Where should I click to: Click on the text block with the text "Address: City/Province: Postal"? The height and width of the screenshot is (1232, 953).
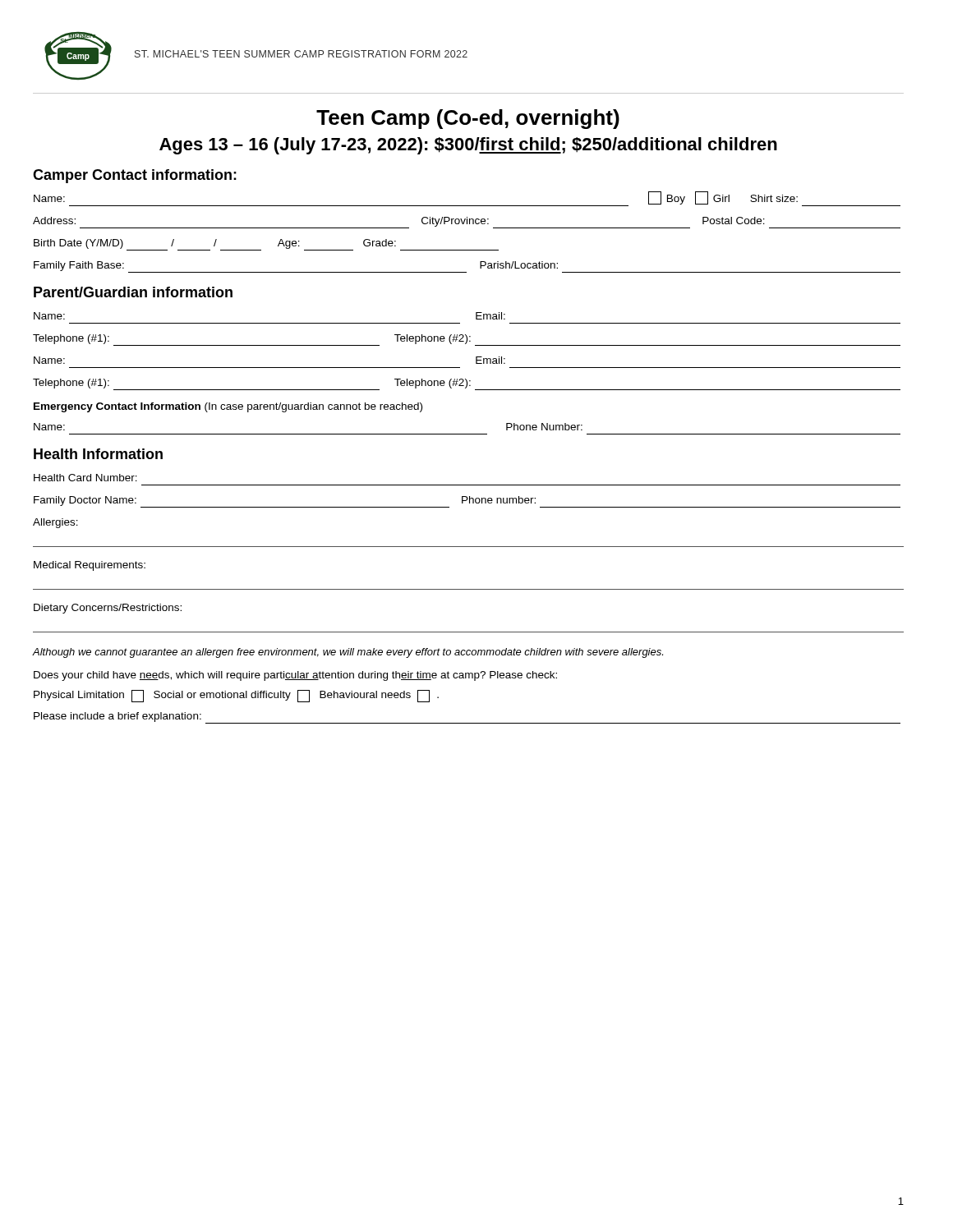[467, 221]
